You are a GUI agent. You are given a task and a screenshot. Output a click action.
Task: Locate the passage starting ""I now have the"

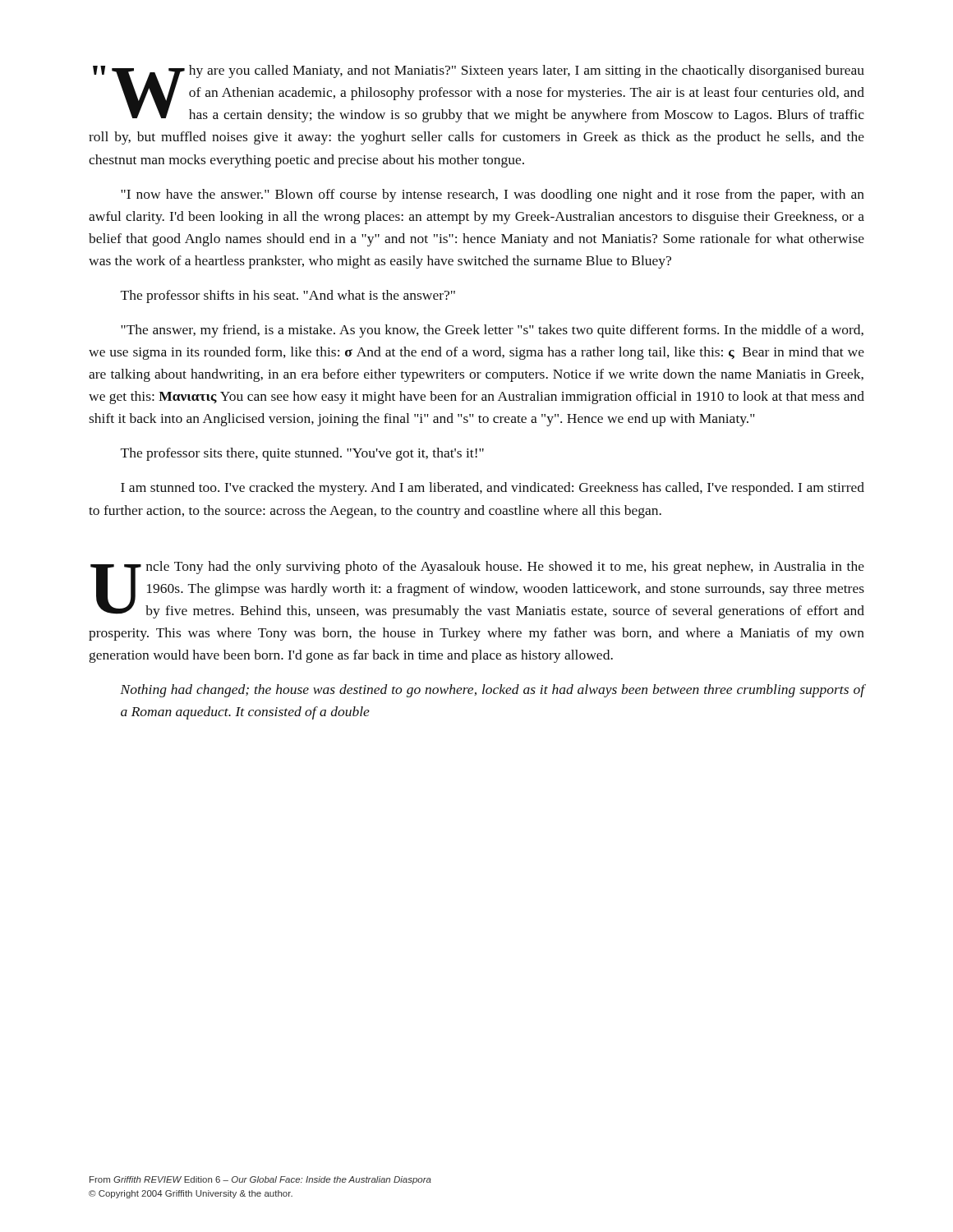[x=476, y=227]
